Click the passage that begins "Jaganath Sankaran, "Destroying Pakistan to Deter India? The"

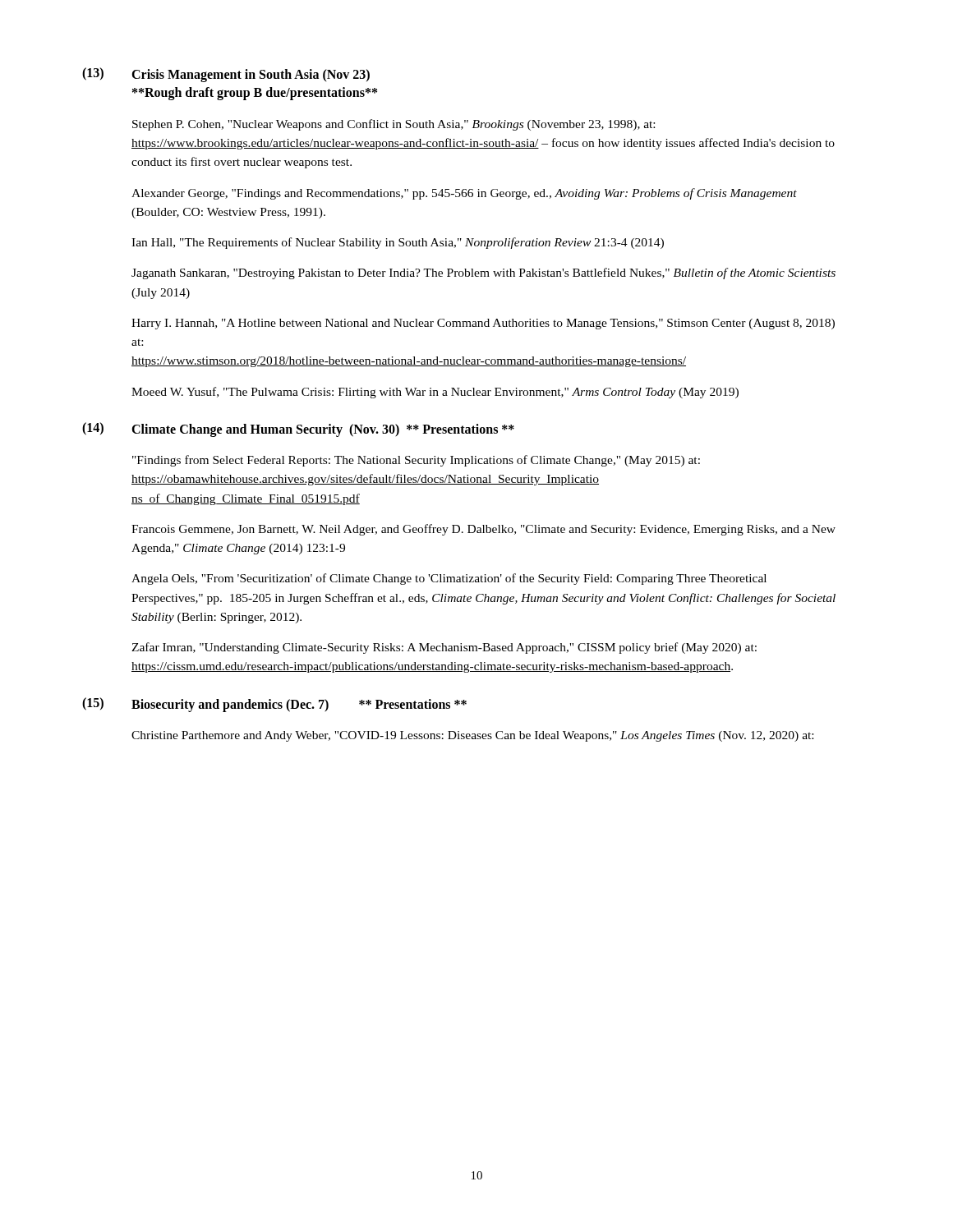(484, 282)
